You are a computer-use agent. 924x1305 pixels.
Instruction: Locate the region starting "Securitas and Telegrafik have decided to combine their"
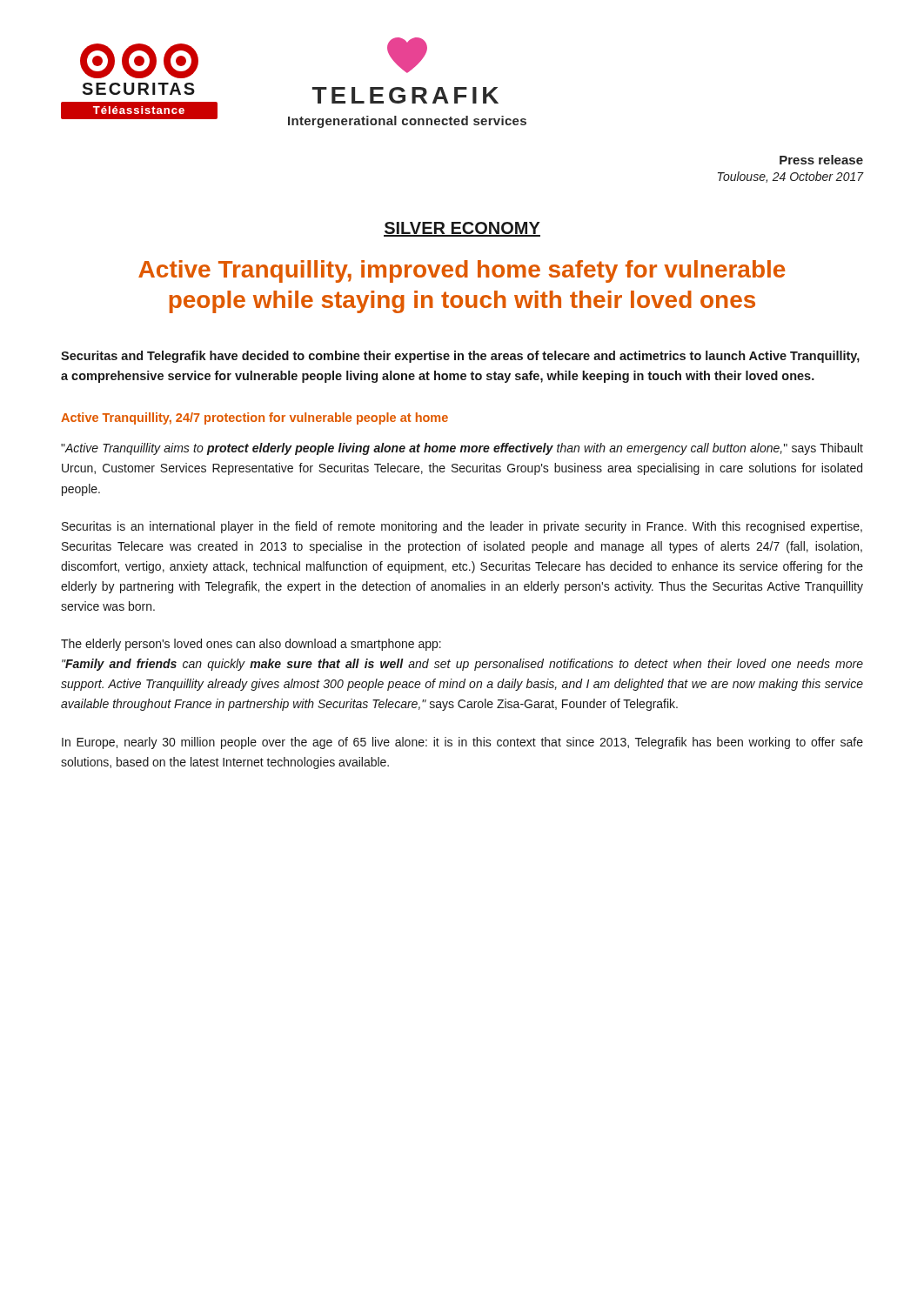460,366
